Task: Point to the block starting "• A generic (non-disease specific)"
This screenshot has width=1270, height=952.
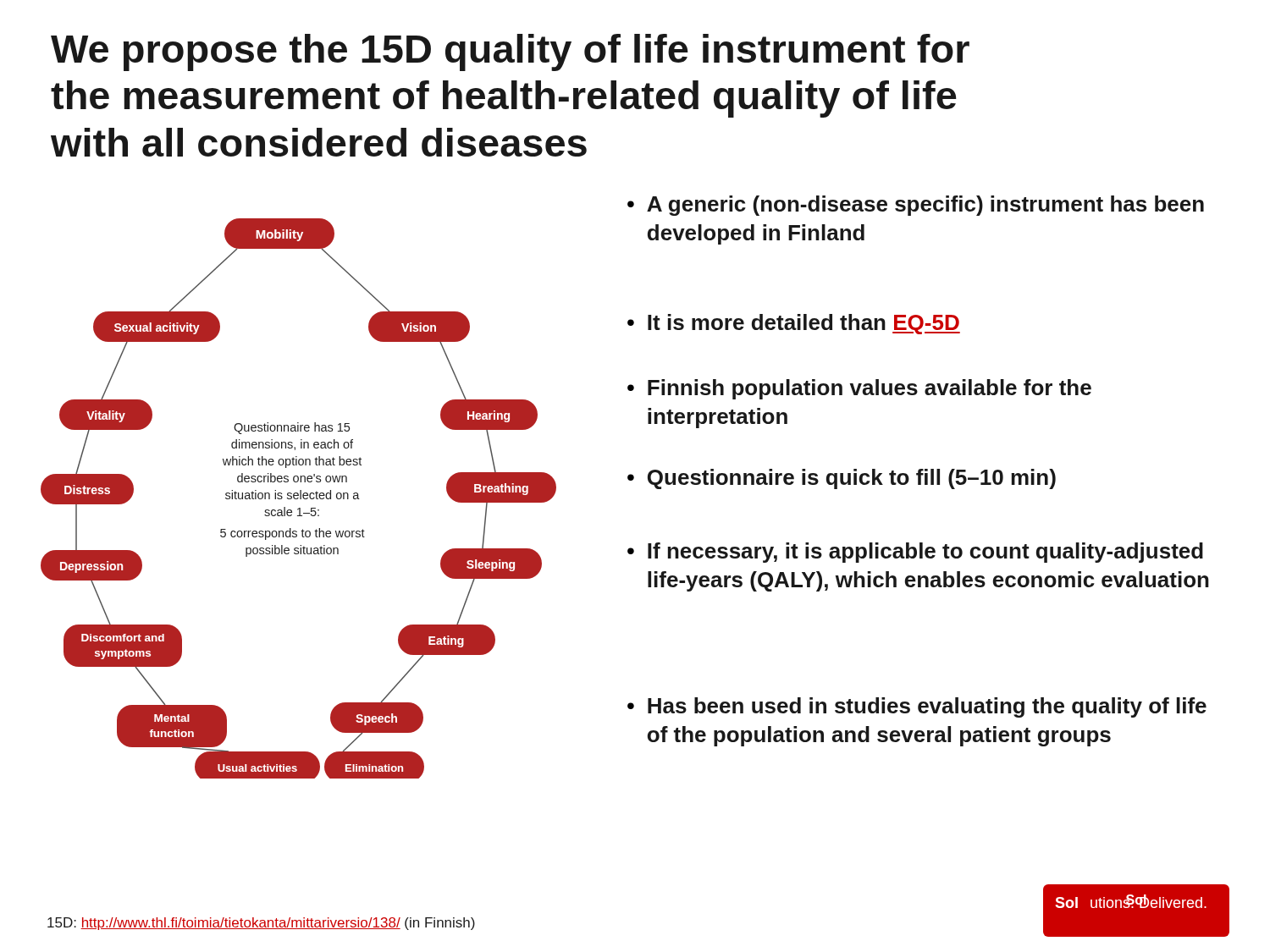Action: (x=929, y=219)
